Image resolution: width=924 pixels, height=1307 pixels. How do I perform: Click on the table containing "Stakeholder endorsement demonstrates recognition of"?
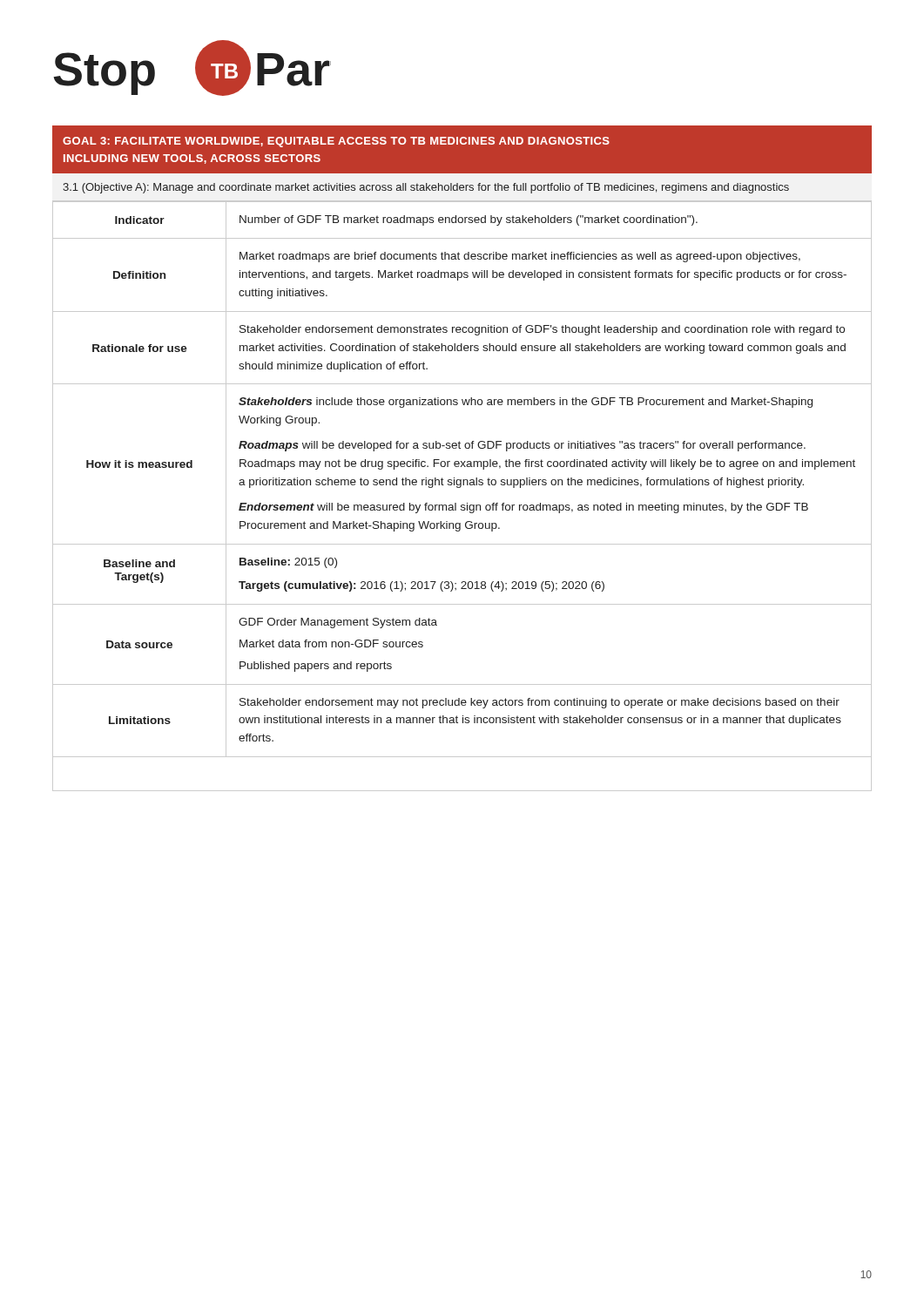[462, 496]
